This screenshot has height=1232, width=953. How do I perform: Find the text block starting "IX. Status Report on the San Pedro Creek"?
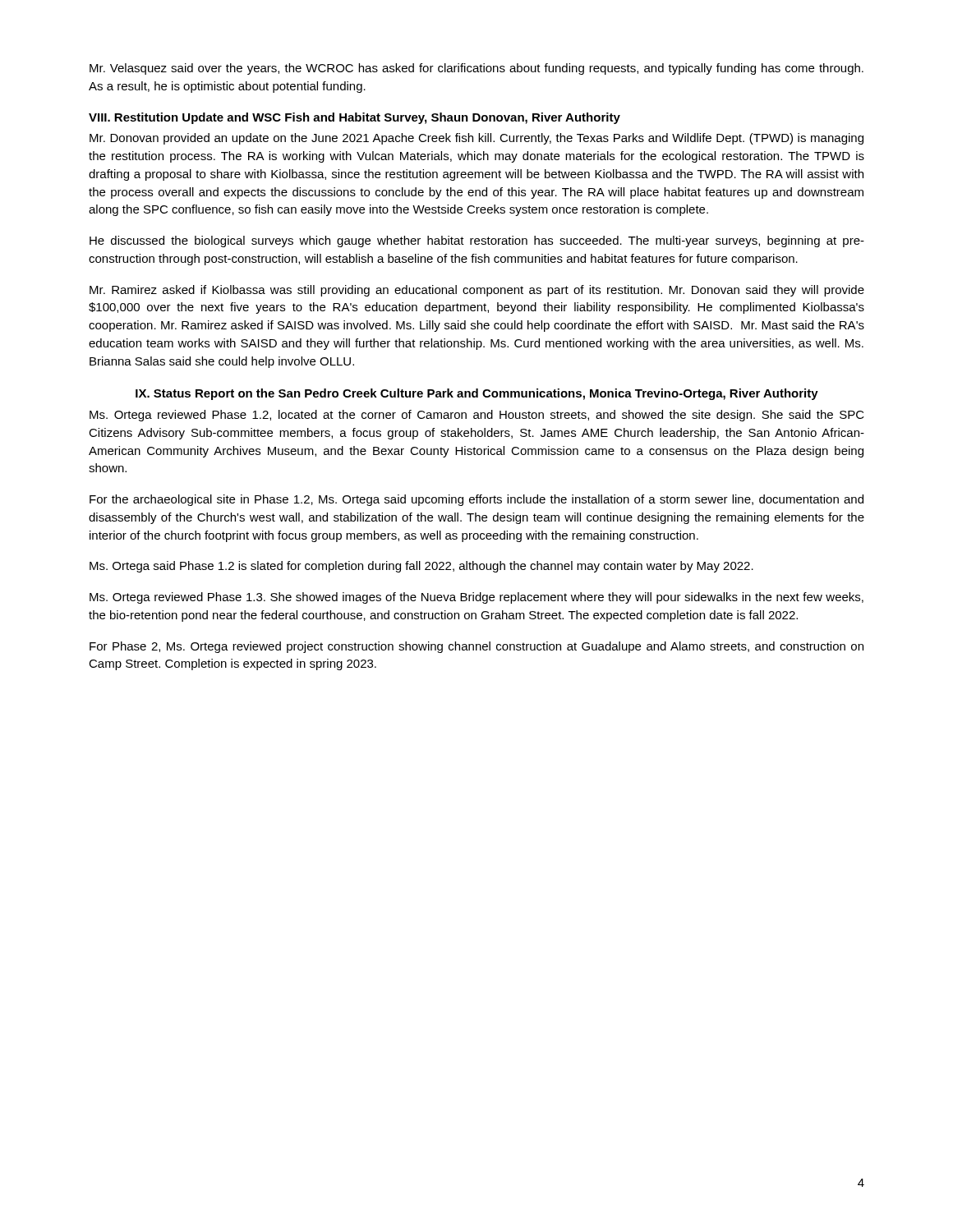pyautogui.click(x=476, y=394)
